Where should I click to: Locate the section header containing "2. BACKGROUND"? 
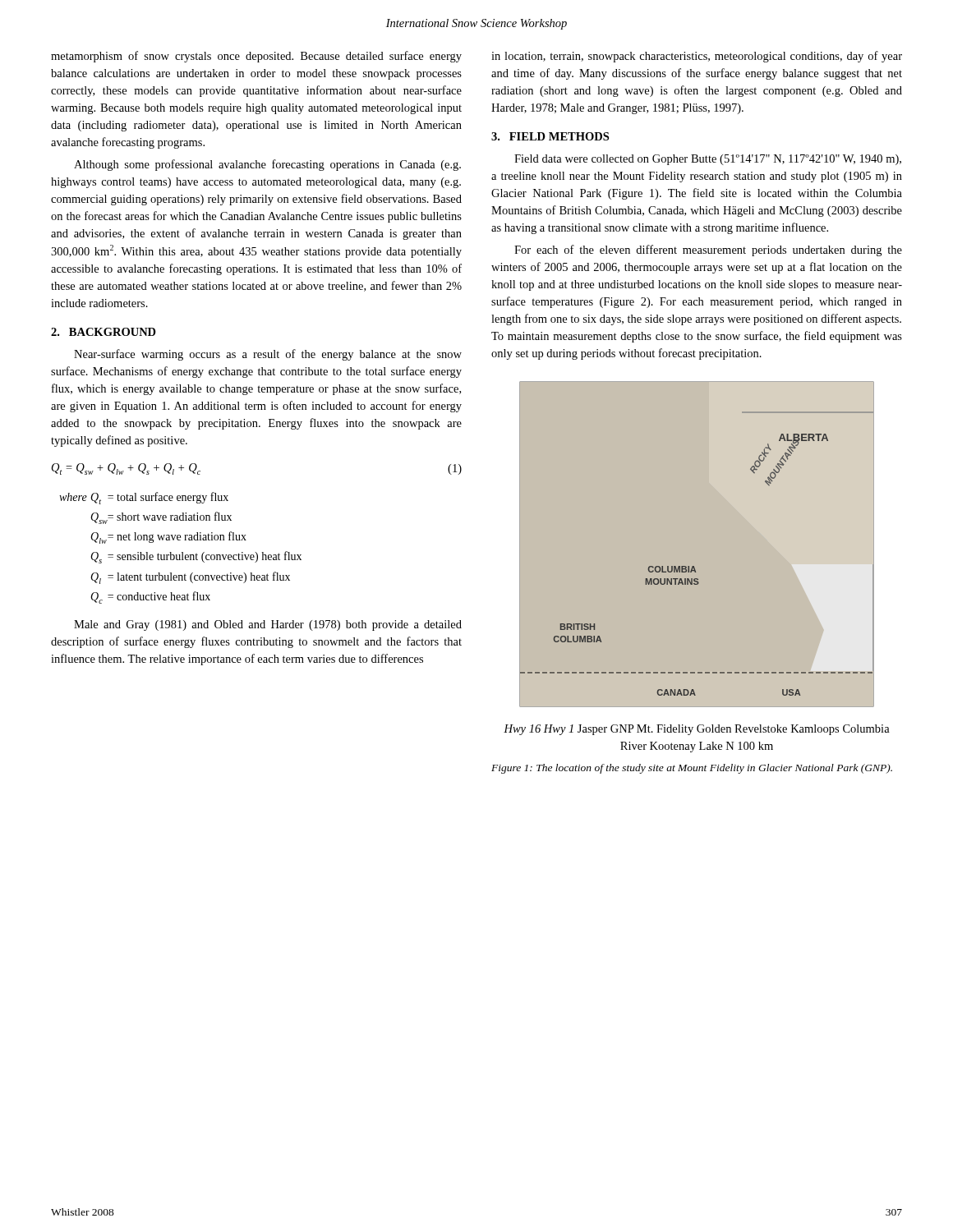pyautogui.click(x=104, y=332)
